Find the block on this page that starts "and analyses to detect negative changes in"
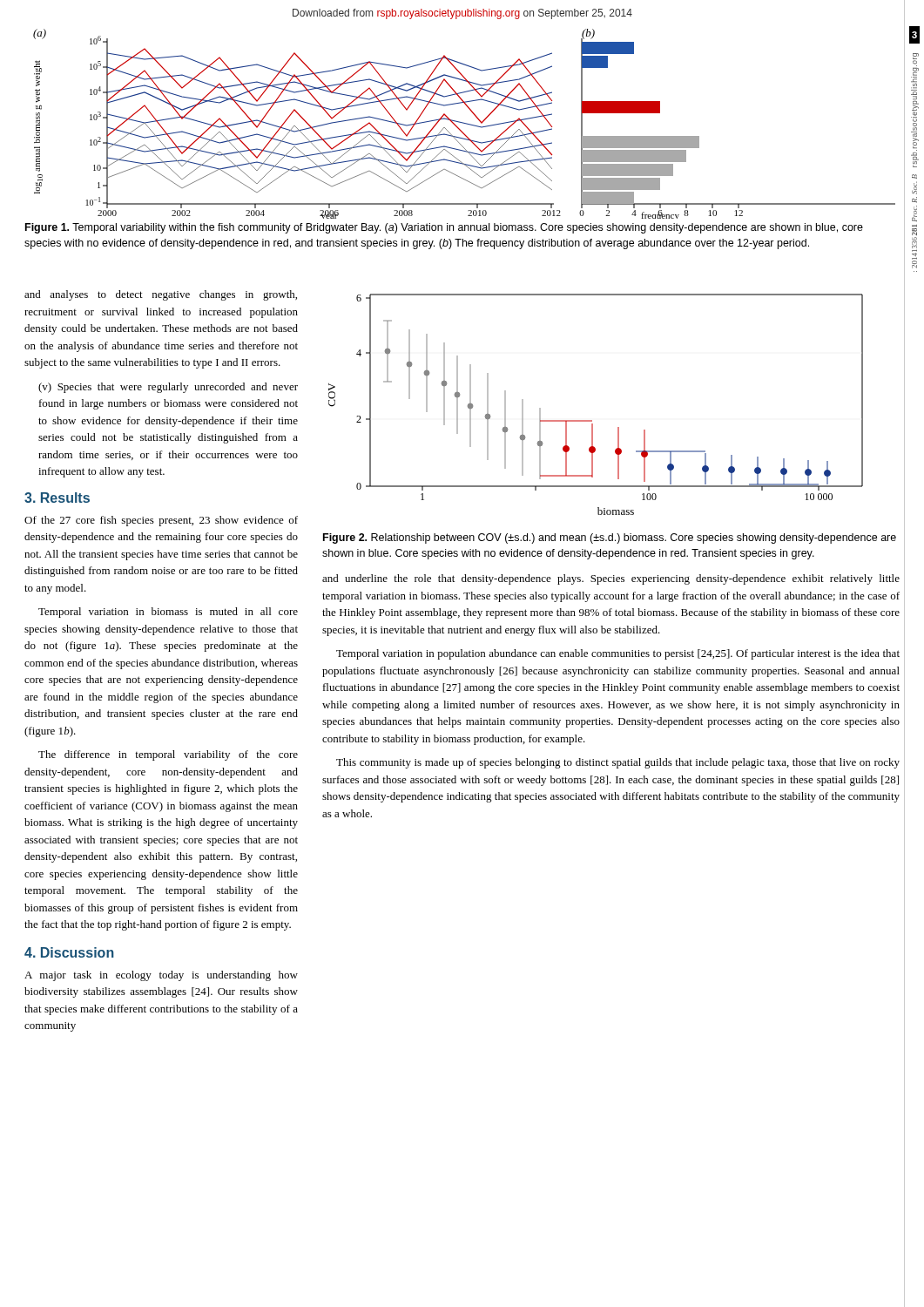 161,328
